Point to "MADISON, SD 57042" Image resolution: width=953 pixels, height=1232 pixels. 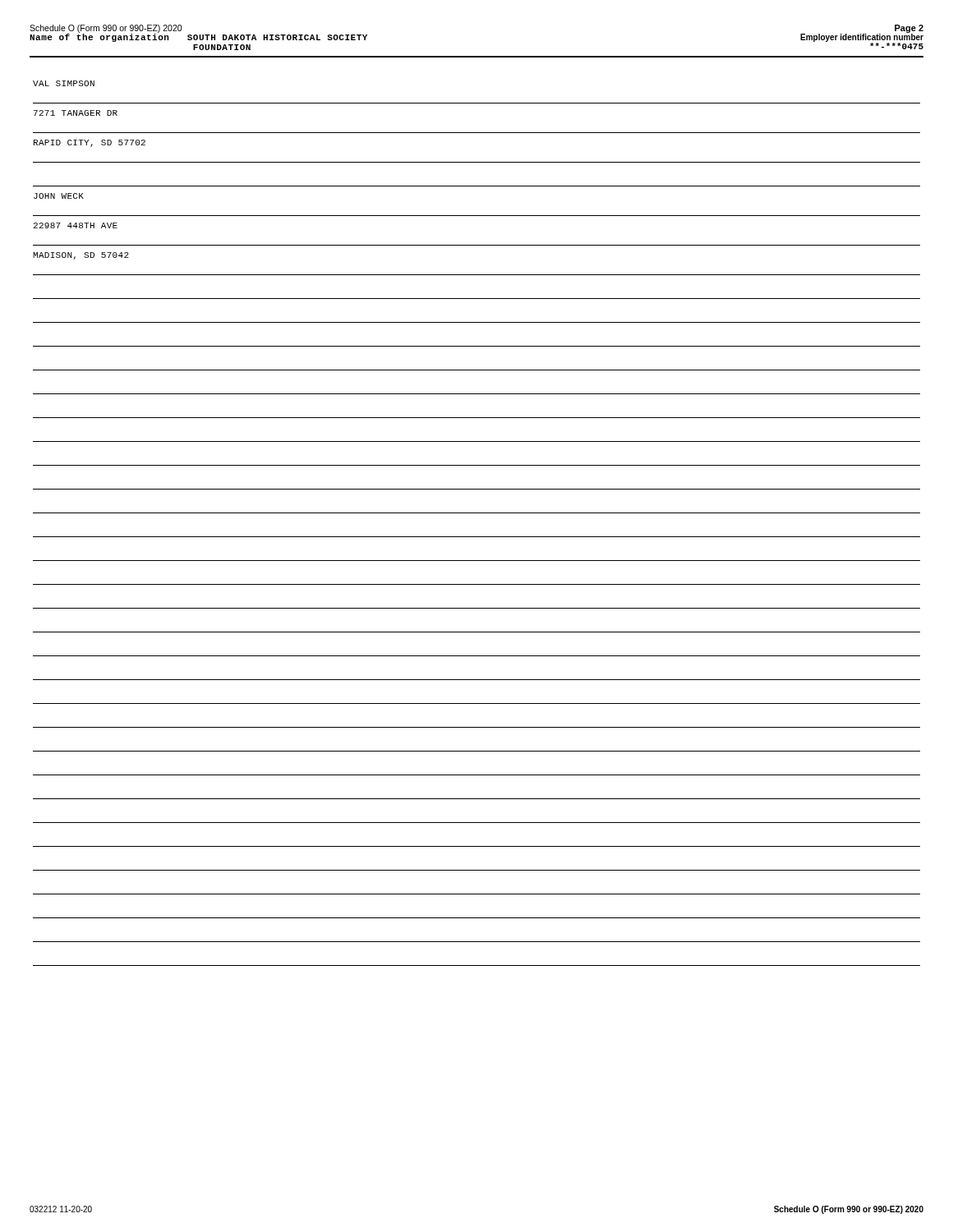point(81,255)
